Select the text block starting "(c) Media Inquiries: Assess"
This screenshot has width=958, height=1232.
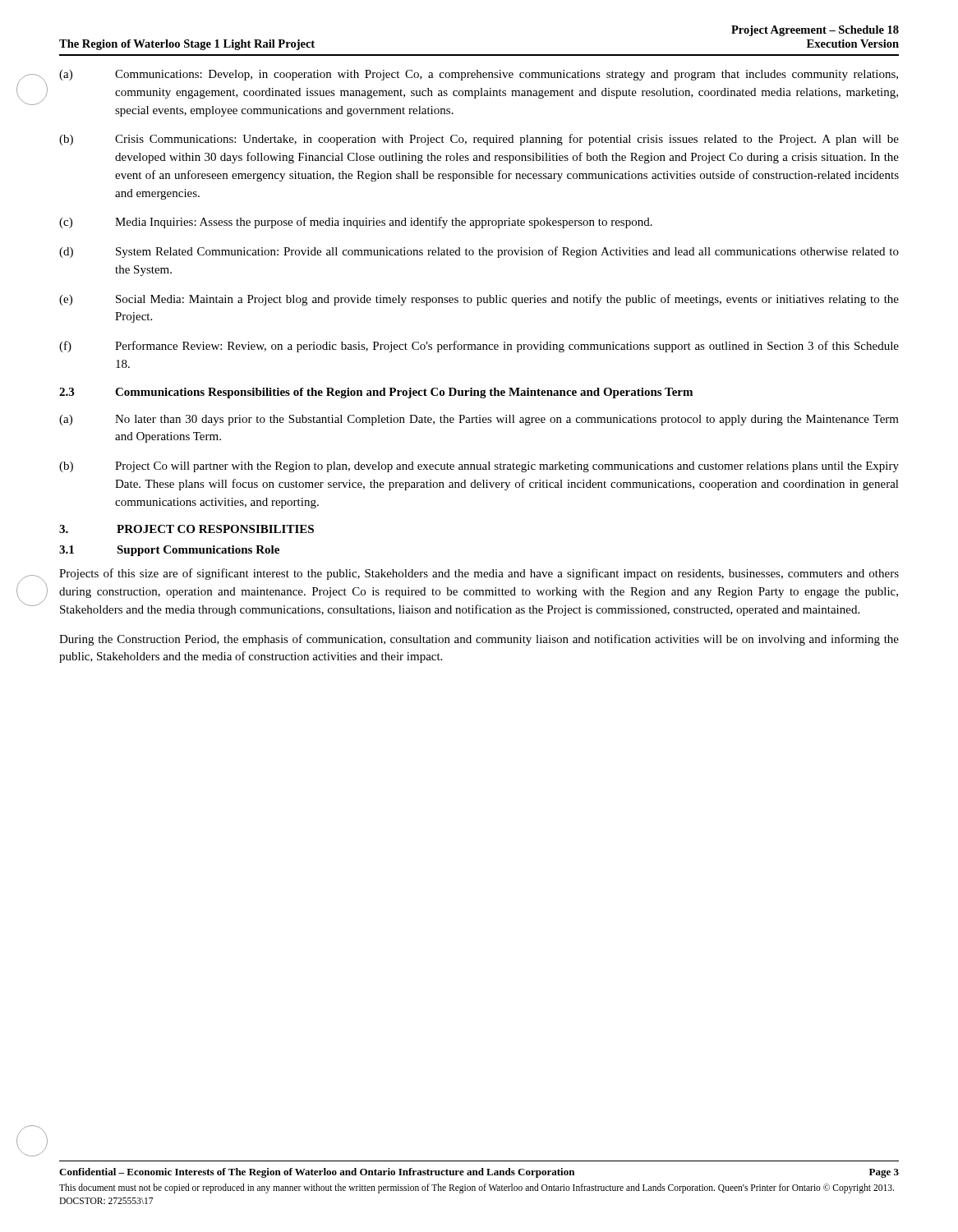coord(479,223)
